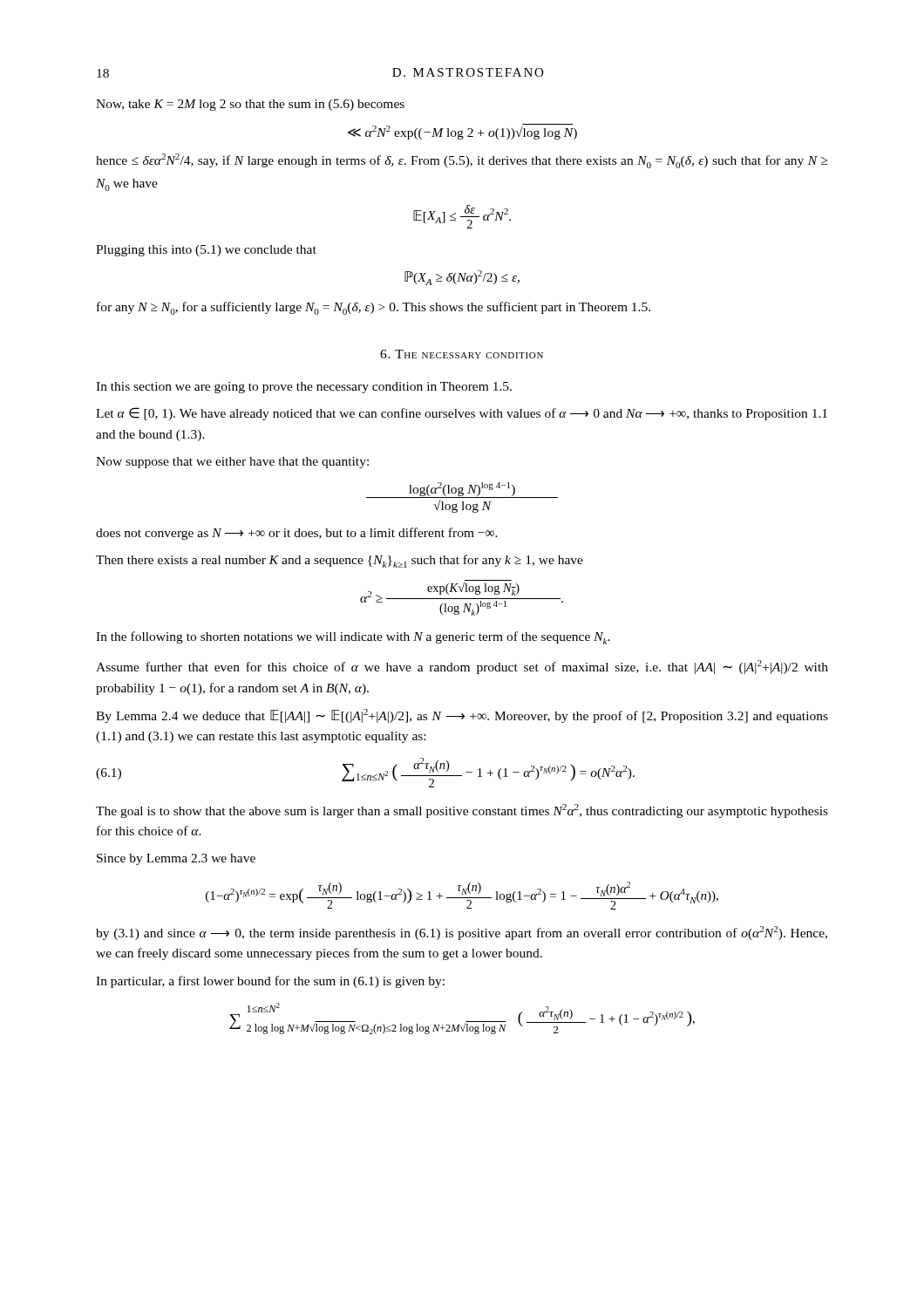The height and width of the screenshot is (1308, 924).
Task: Point to the block beginning "does not converge"
Action: 462,547
